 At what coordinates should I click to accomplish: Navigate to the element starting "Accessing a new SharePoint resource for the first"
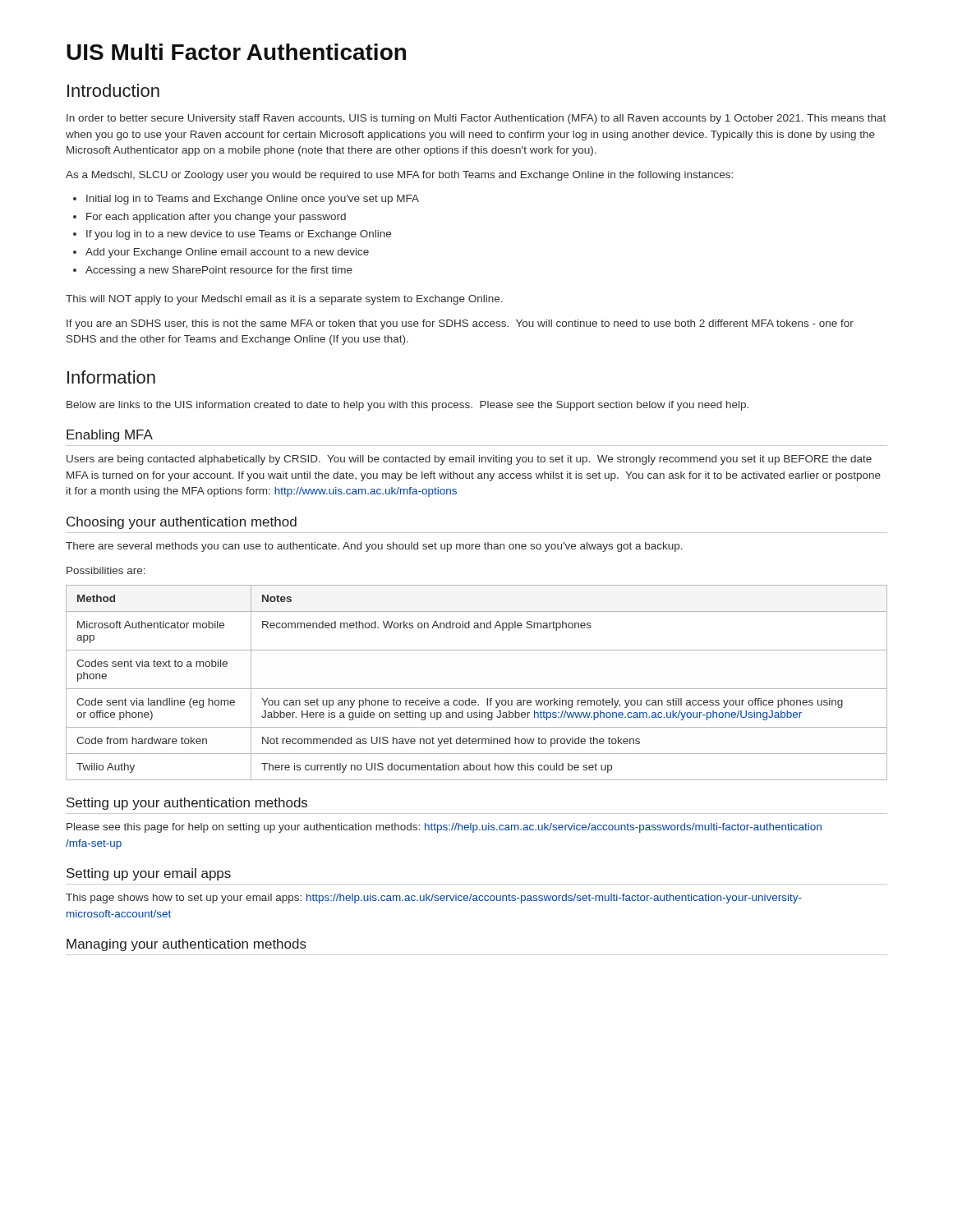(219, 271)
